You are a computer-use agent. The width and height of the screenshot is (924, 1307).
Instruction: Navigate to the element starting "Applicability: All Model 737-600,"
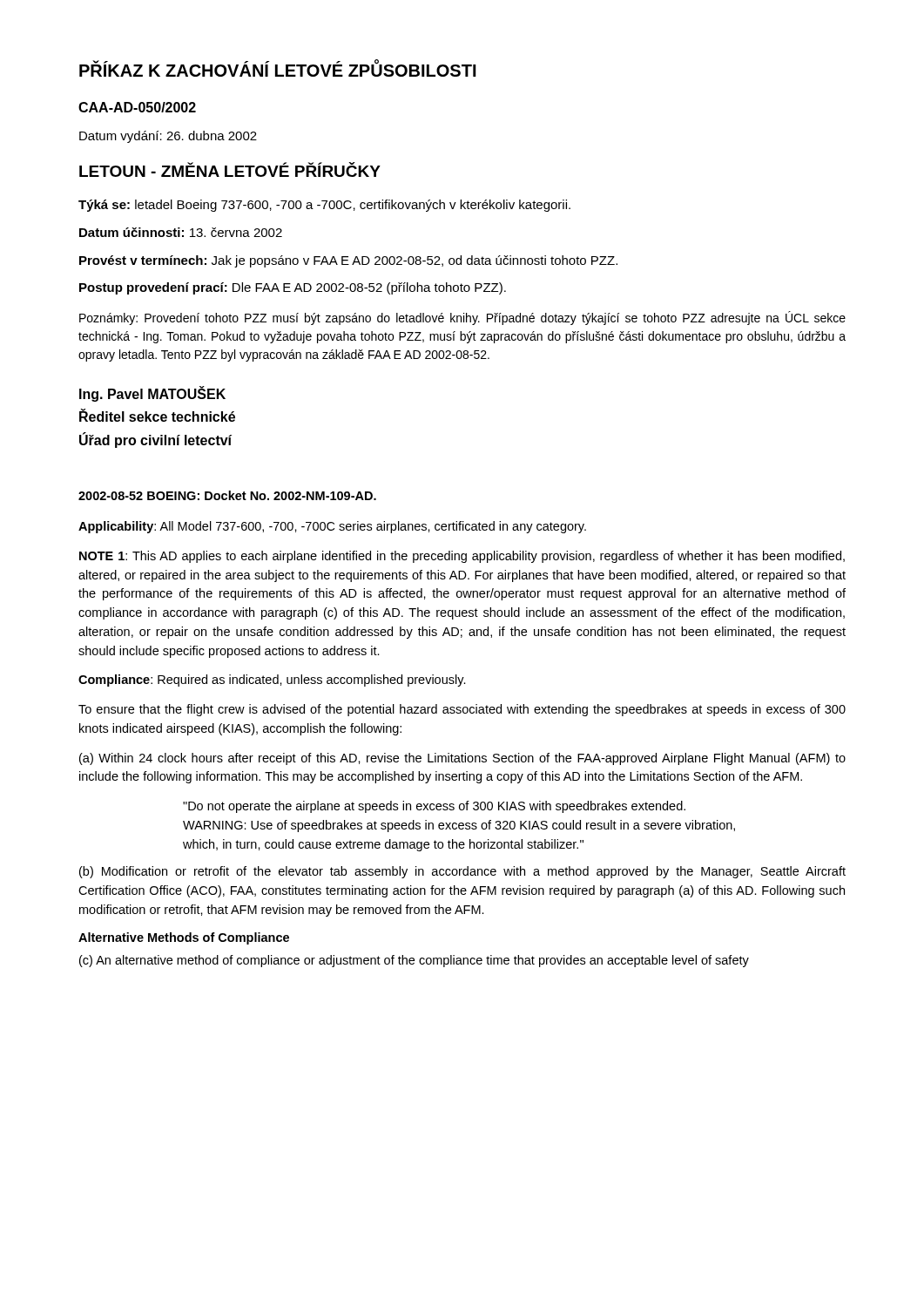click(x=333, y=526)
